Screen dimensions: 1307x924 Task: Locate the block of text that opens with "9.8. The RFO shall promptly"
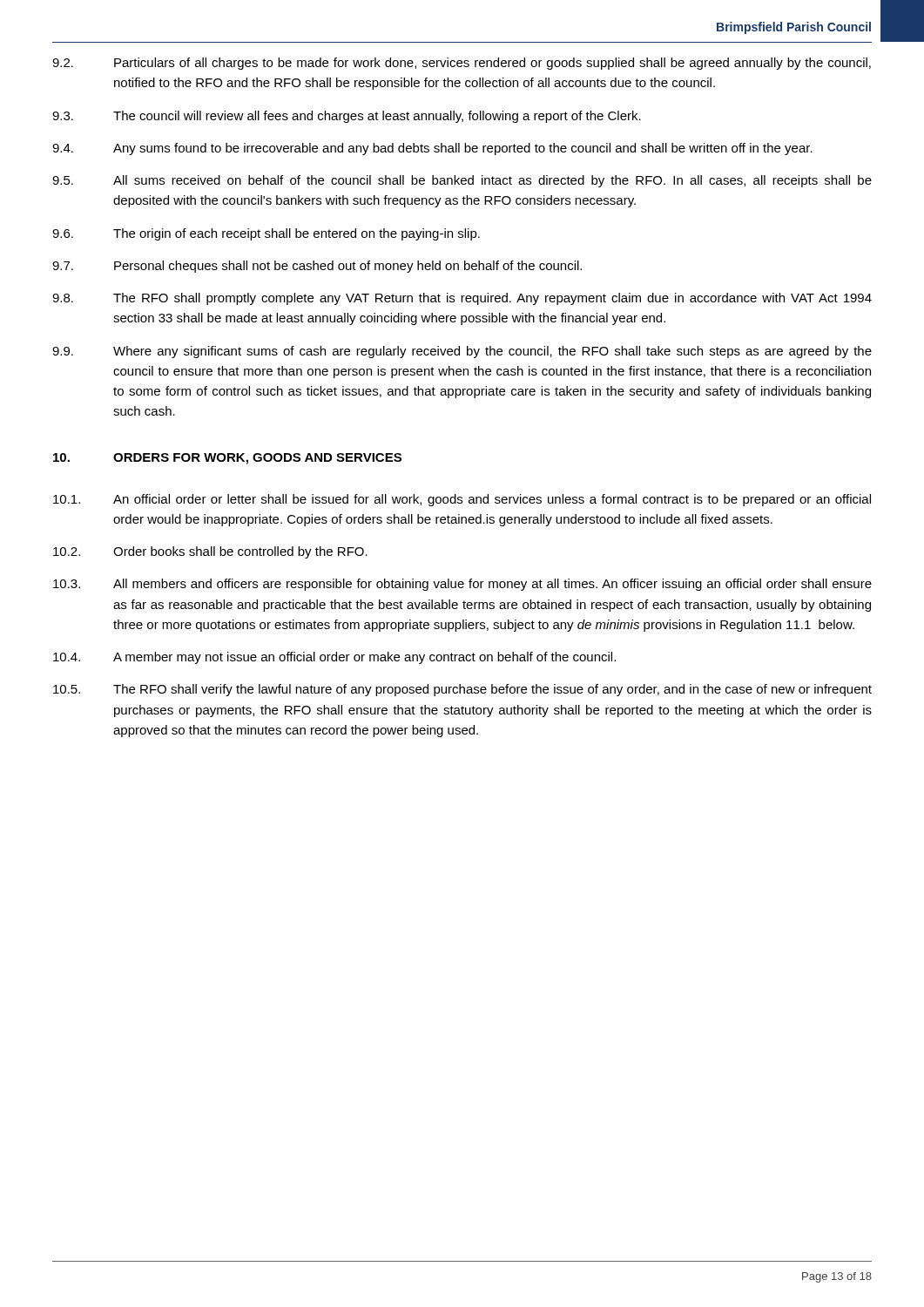coord(462,308)
